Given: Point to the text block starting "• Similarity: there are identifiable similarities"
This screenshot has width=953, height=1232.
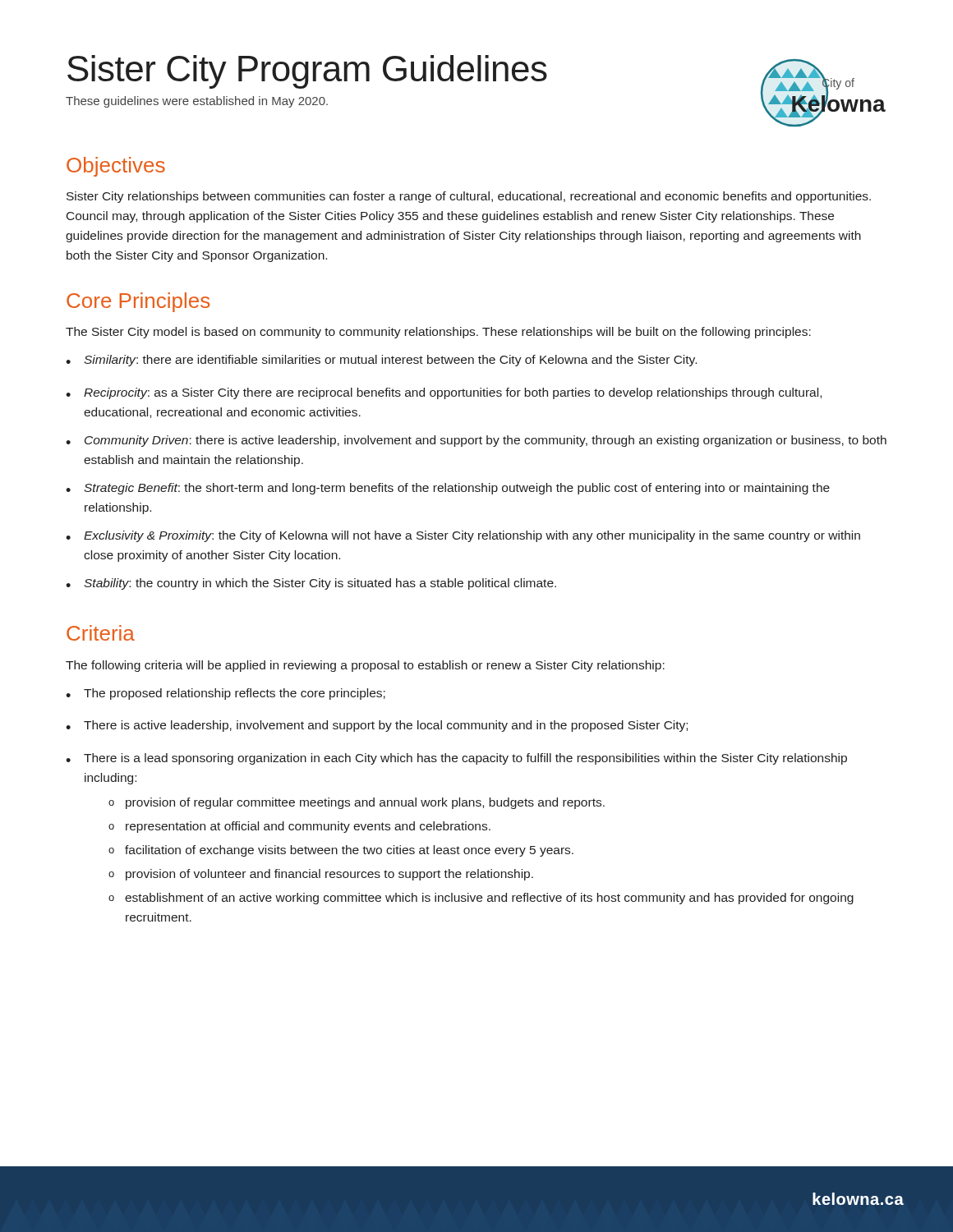Looking at the screenshot, I should tap(382, 363).
